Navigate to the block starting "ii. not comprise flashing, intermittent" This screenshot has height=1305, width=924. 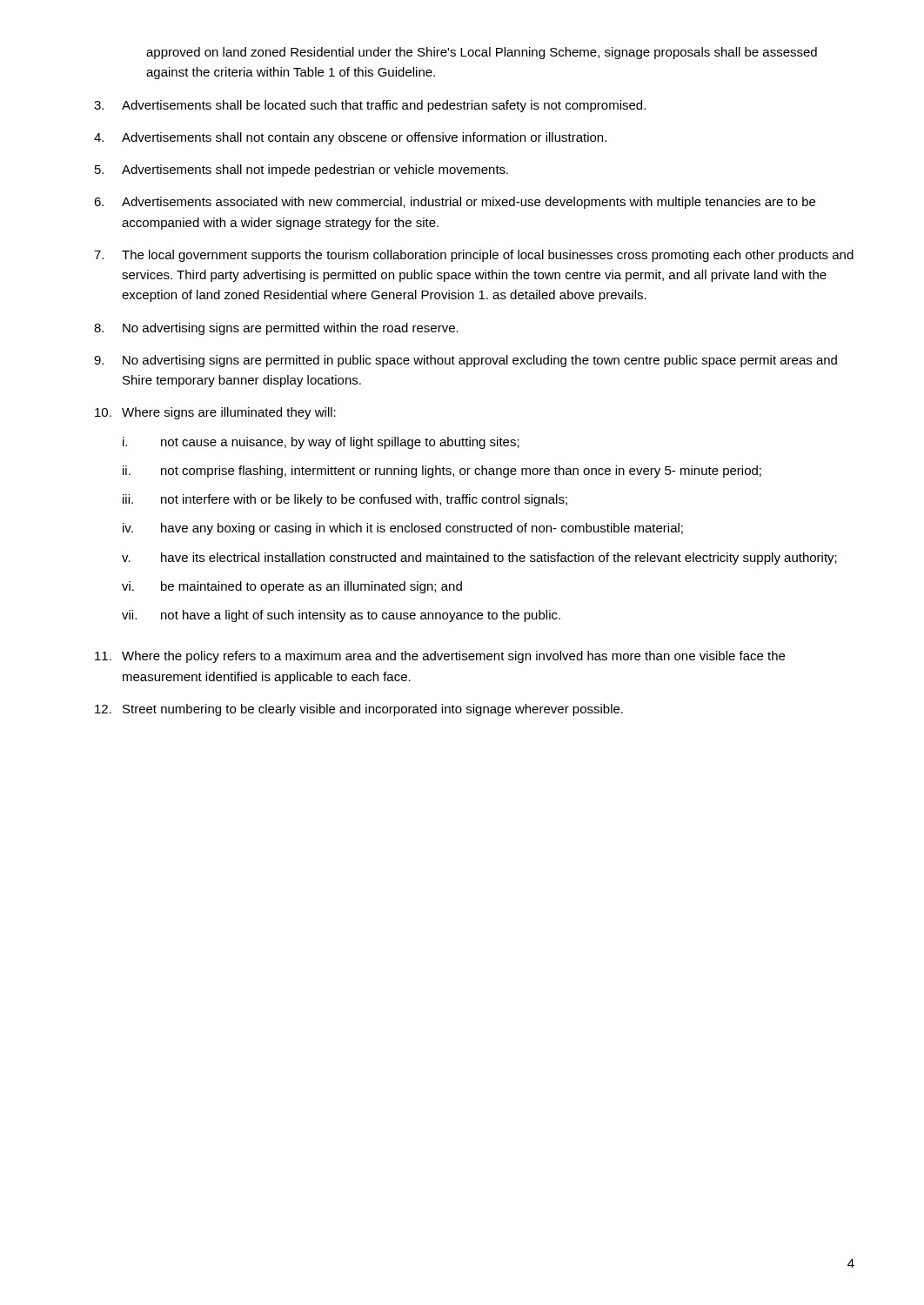[488, 470]
